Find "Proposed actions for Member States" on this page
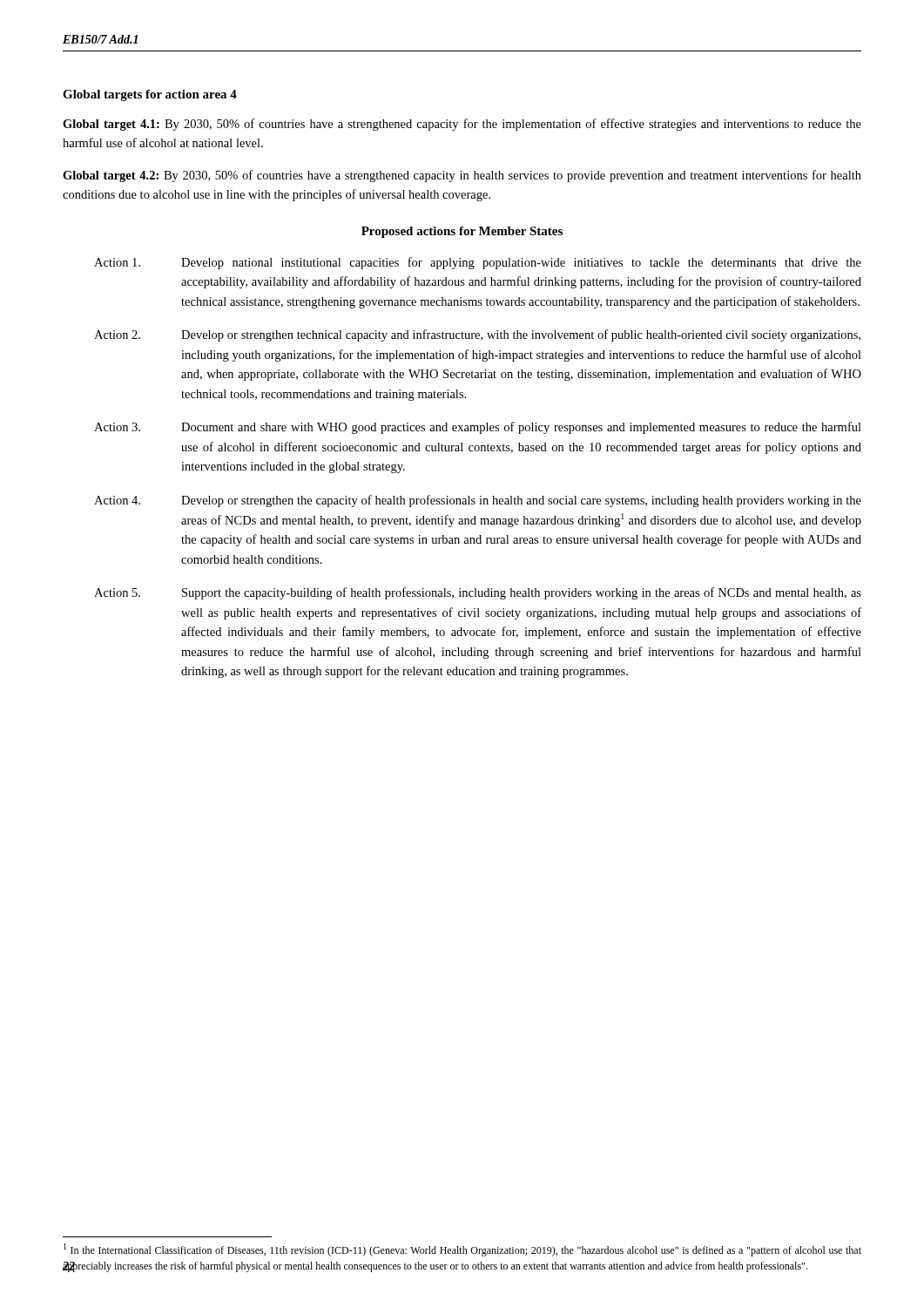This screenshot has width=924, height=1307. tap(462, 231)
